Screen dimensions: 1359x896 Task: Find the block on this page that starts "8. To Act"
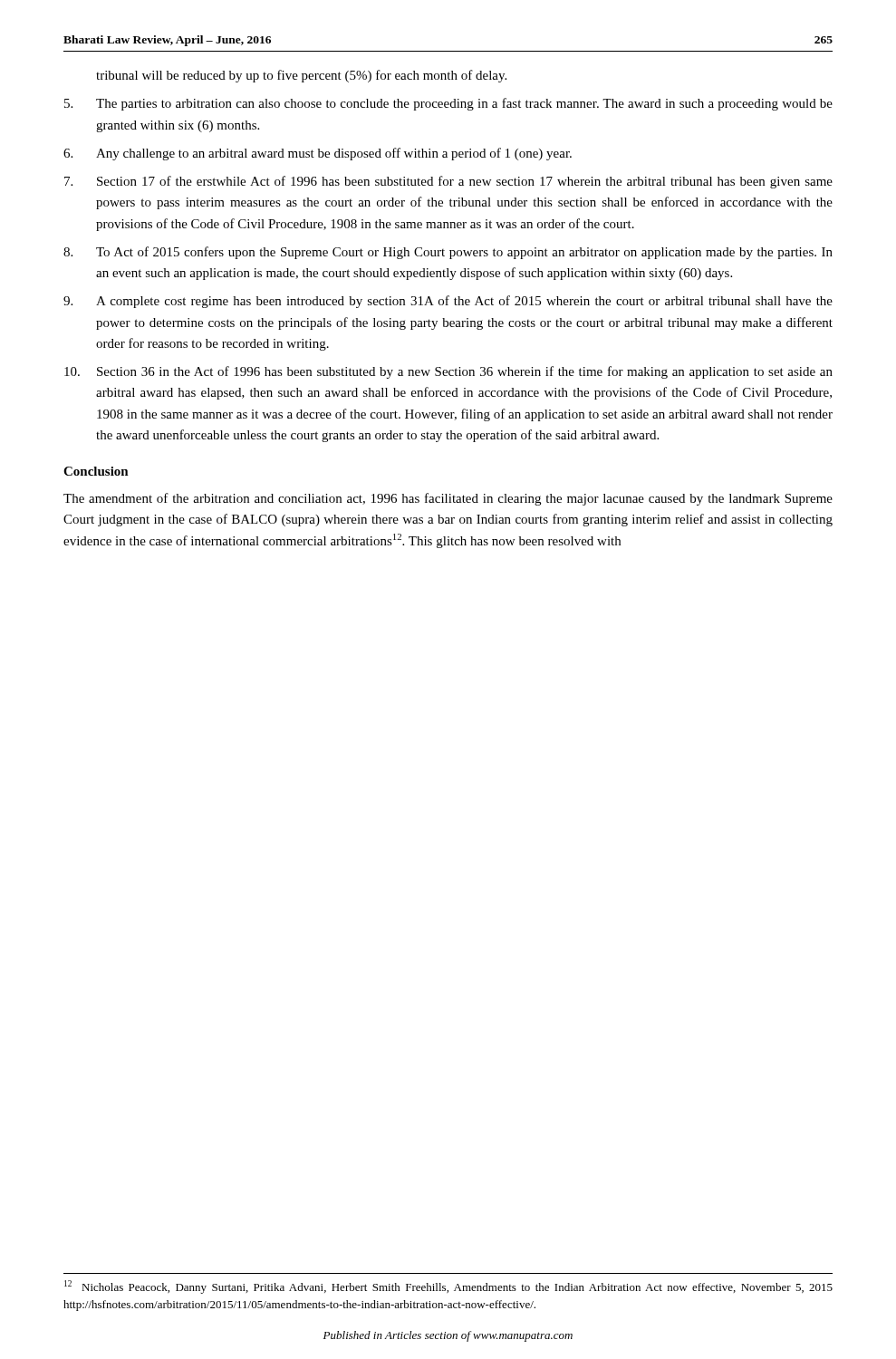448,263
